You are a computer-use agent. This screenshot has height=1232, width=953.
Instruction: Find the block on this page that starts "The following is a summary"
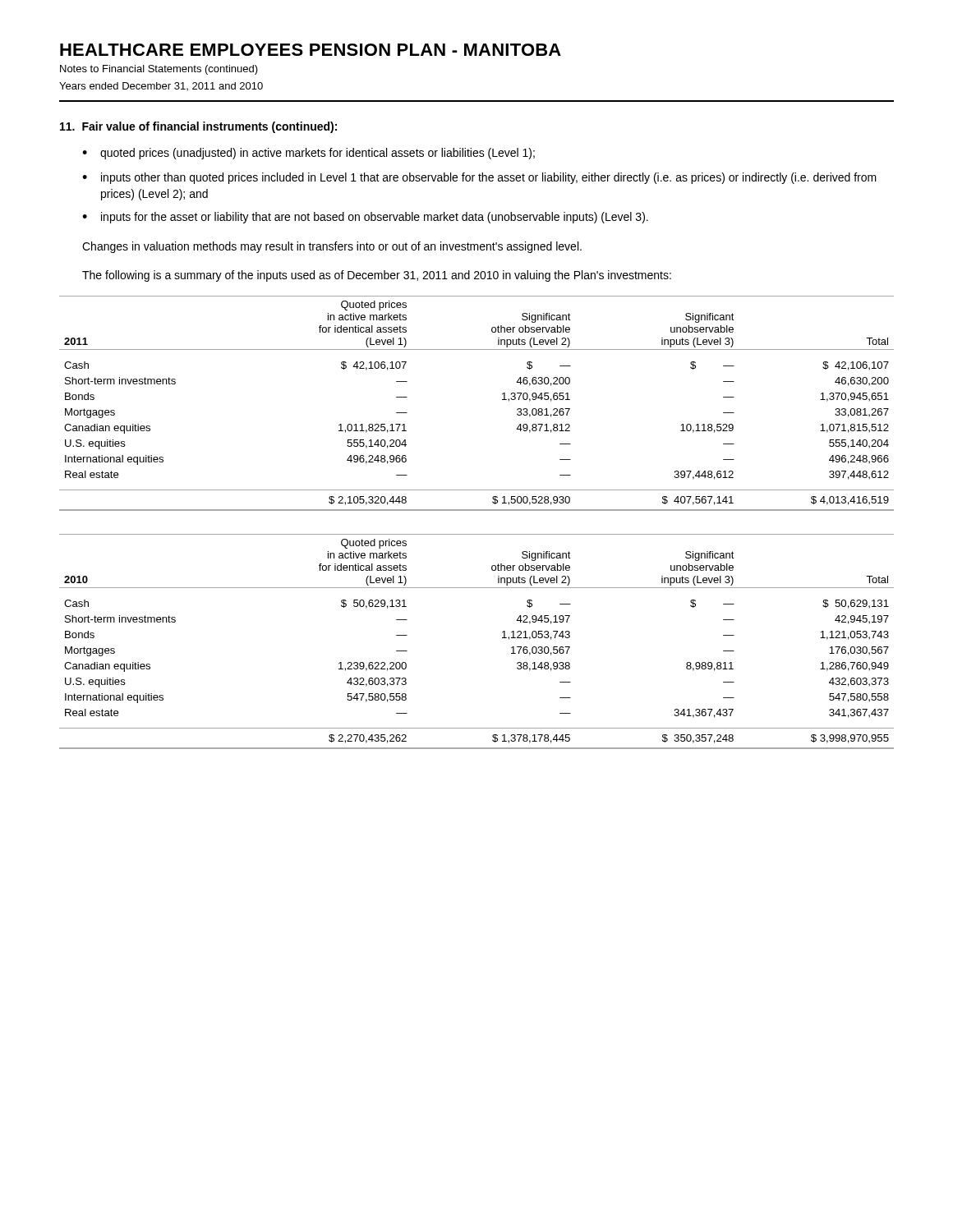pyautogui.click(x=377, y=275)
